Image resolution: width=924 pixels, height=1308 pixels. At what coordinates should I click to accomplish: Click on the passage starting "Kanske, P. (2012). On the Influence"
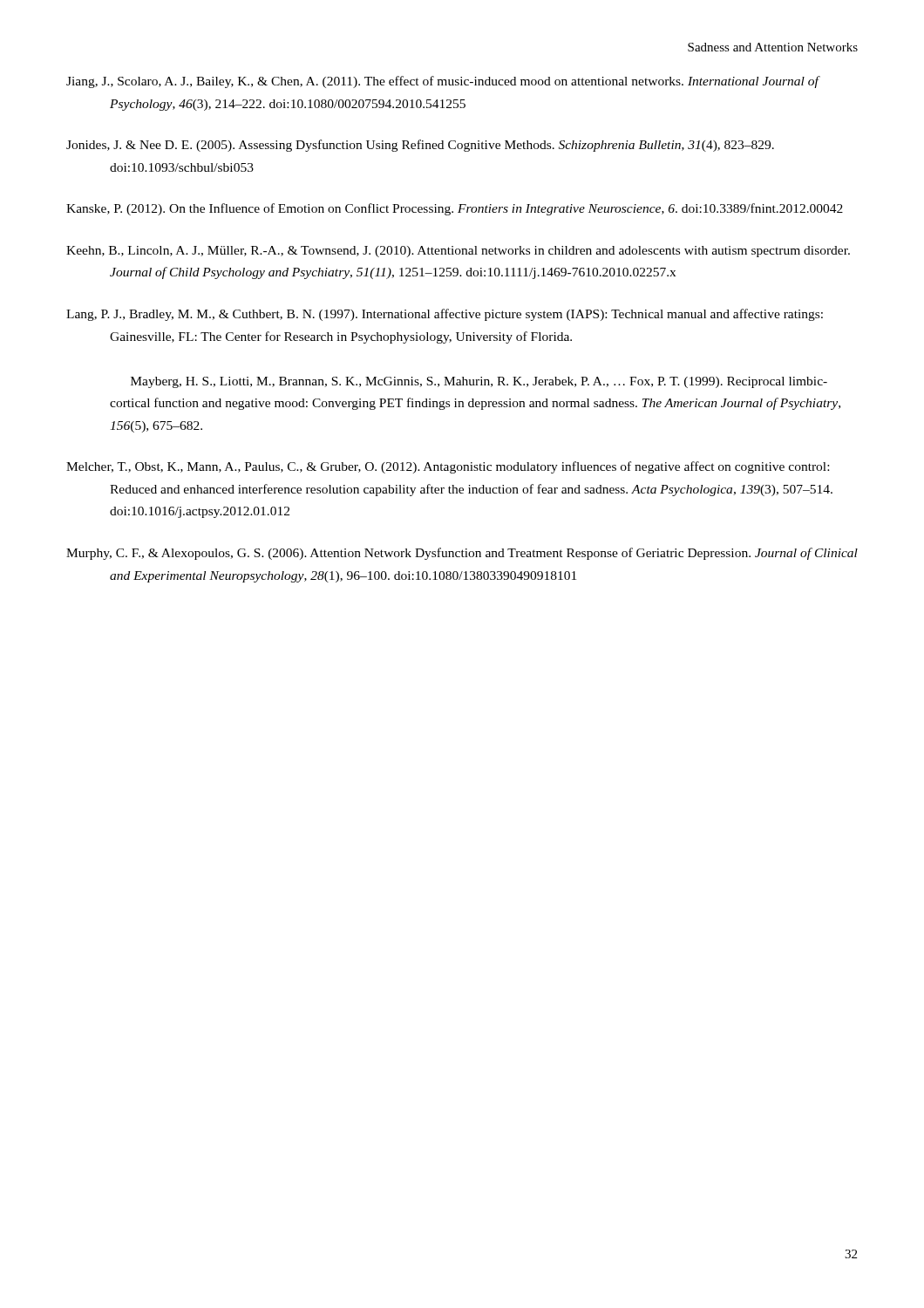[455, 208]
